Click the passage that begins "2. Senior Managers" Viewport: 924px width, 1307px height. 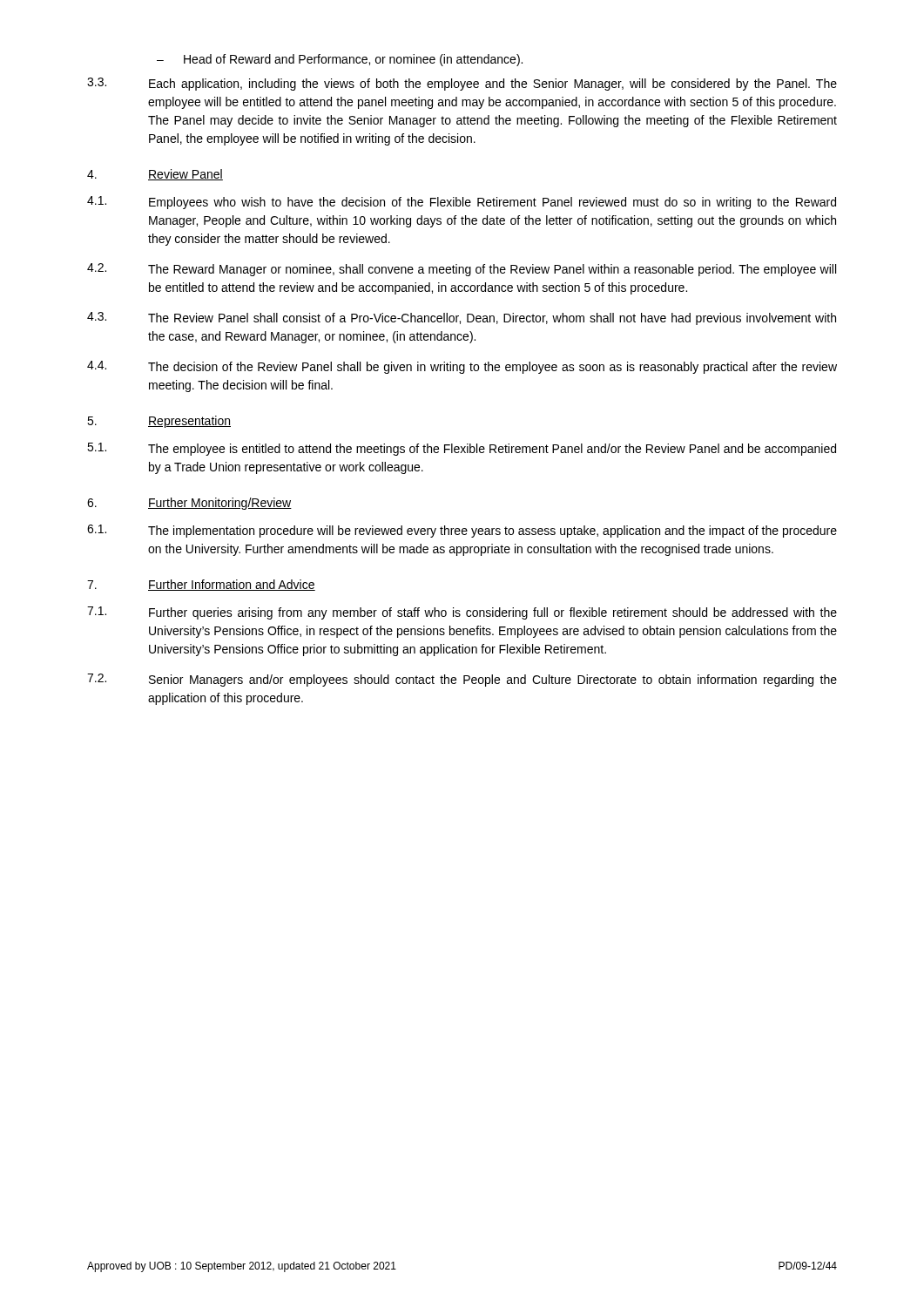(462, 689)
